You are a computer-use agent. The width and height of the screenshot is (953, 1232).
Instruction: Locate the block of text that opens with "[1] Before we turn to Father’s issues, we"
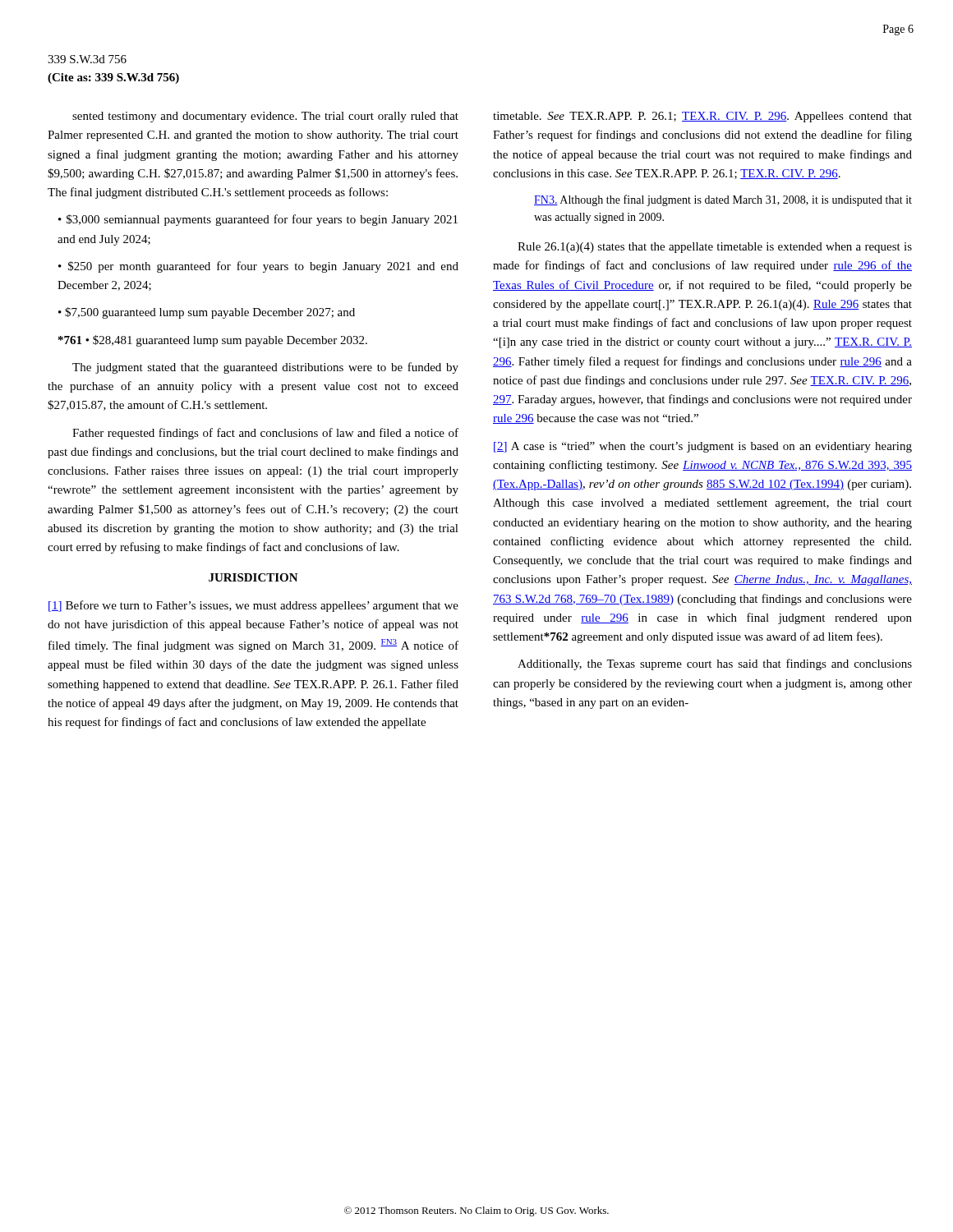(253, 664)
